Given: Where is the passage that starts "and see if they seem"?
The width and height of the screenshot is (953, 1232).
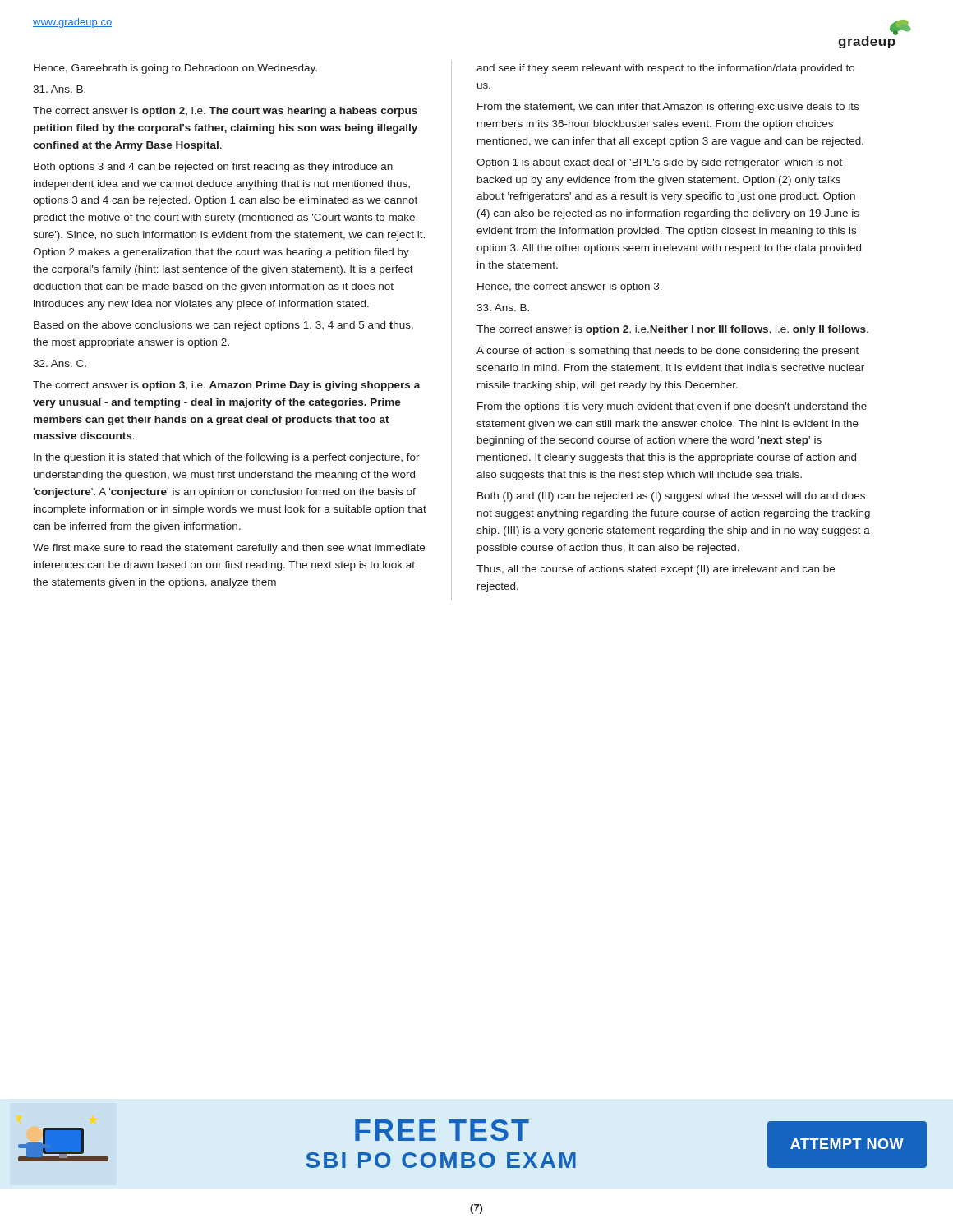Looking at the screenshot, I should (x=674, y=328).
